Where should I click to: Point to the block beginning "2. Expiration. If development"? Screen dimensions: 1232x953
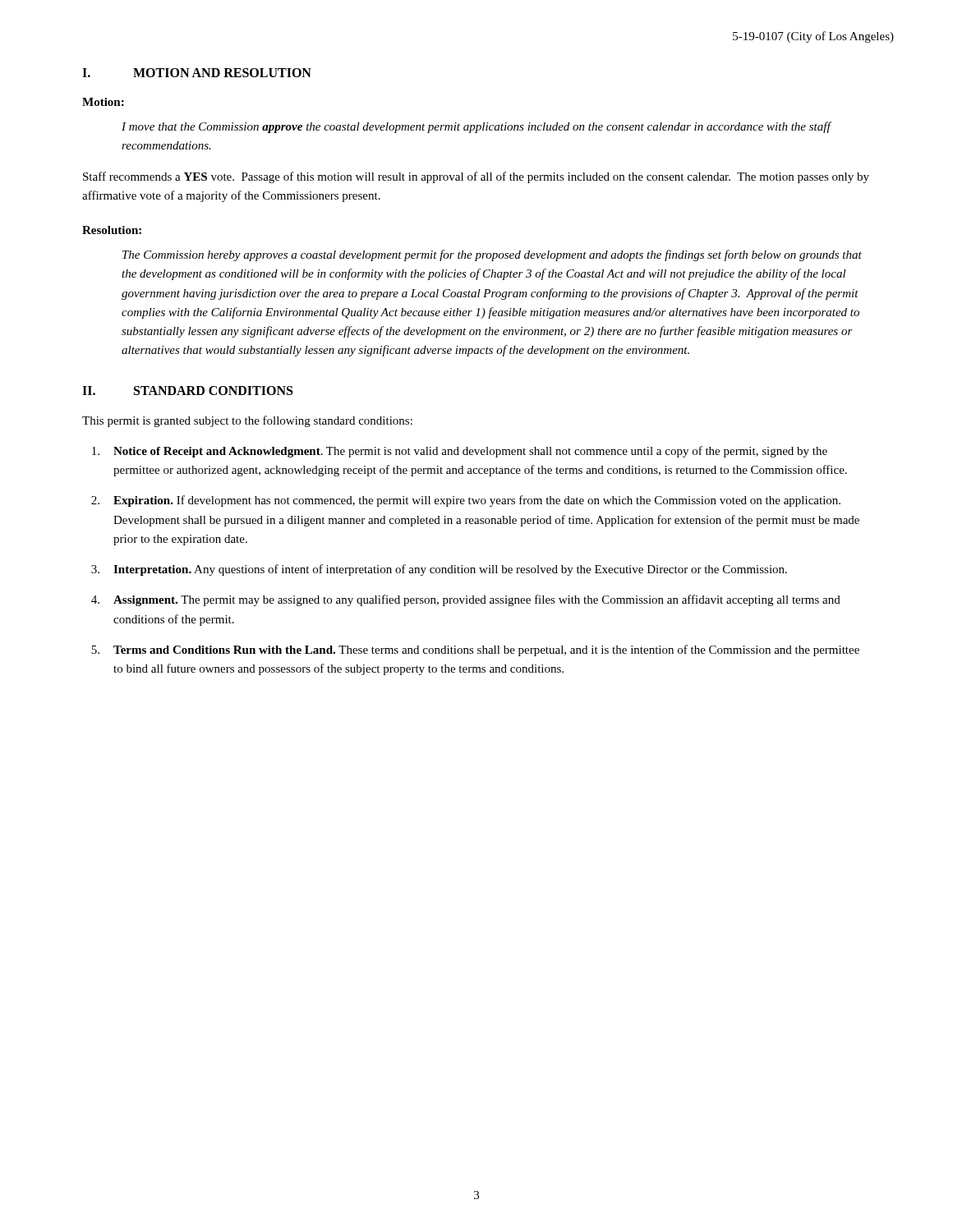click(x=476, y=520)
